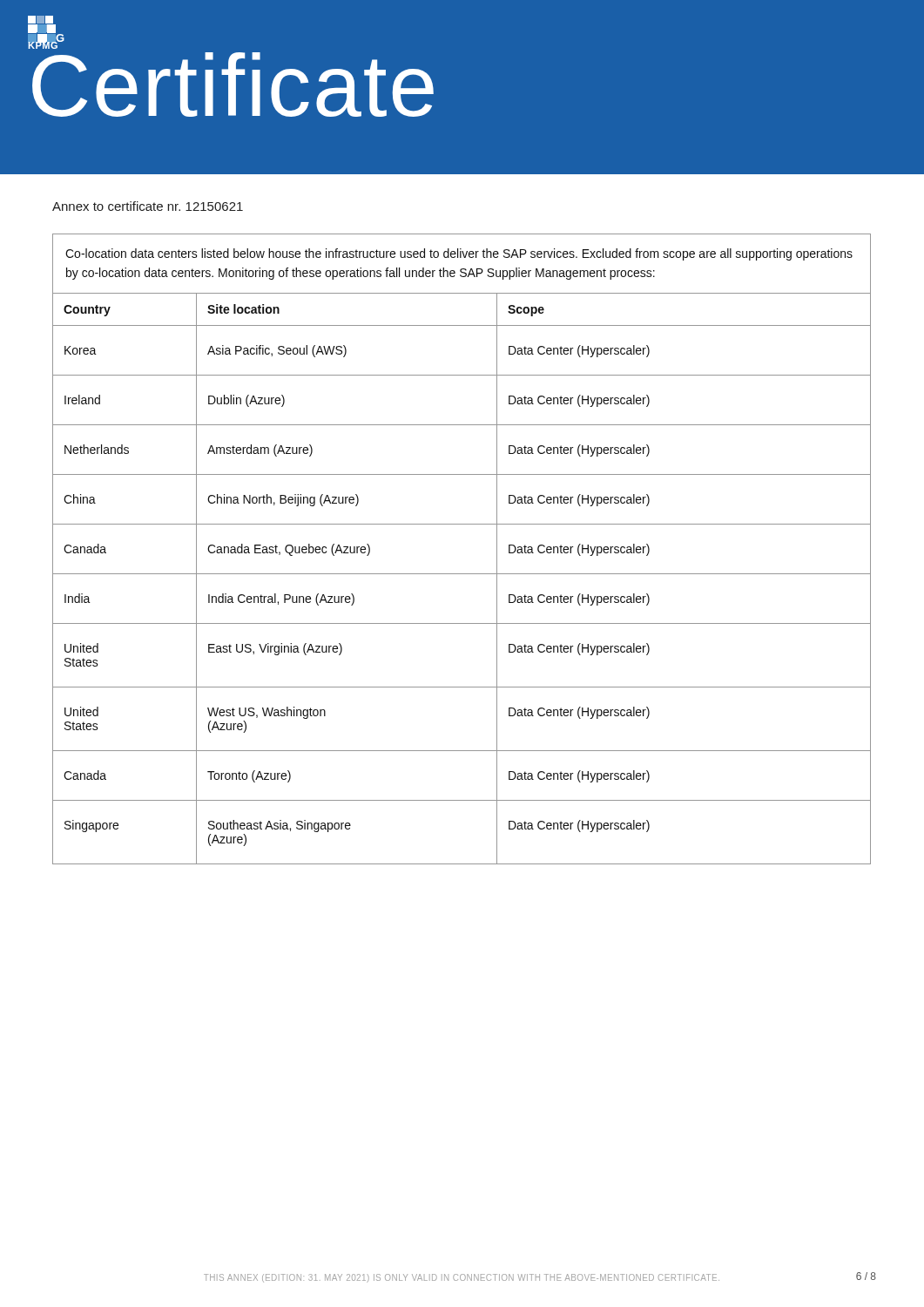Where does it say "Annex to certificate nr. 12150621"?
924x1307 pixels.
148,206
